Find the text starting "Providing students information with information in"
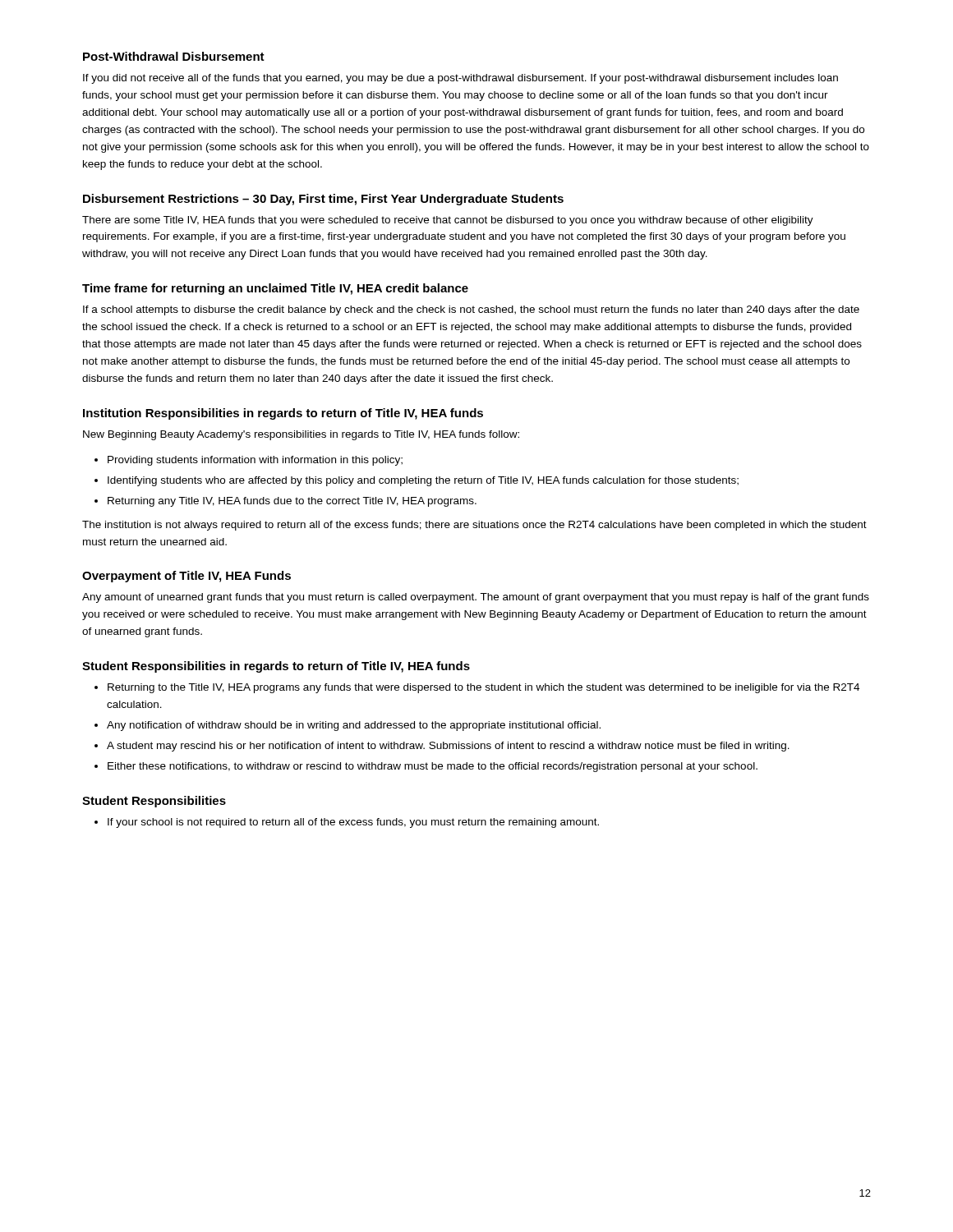Screen dimensions: 1232x953 (x=255, y=459)
